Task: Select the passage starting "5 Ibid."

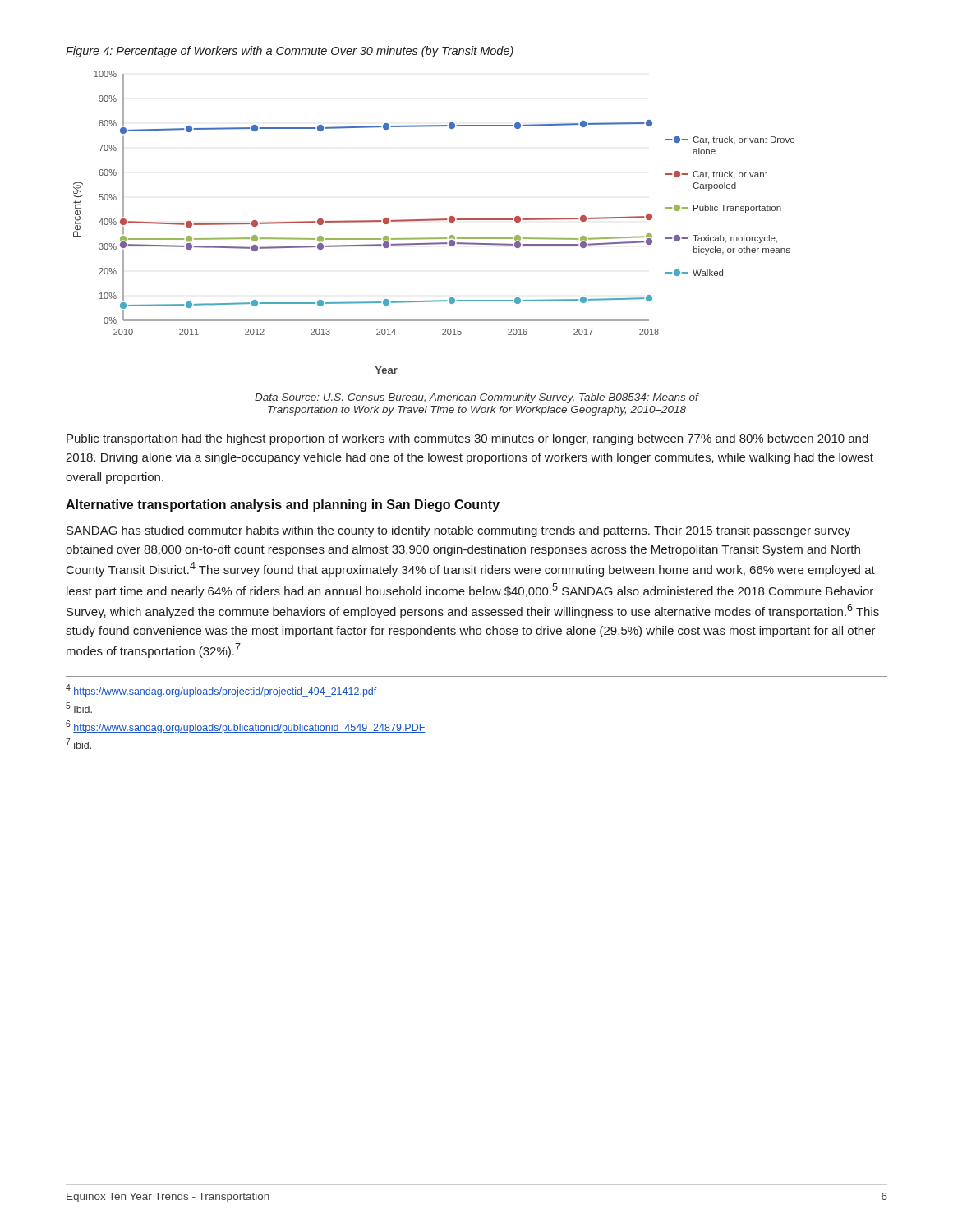Action: tap(79, 708)
